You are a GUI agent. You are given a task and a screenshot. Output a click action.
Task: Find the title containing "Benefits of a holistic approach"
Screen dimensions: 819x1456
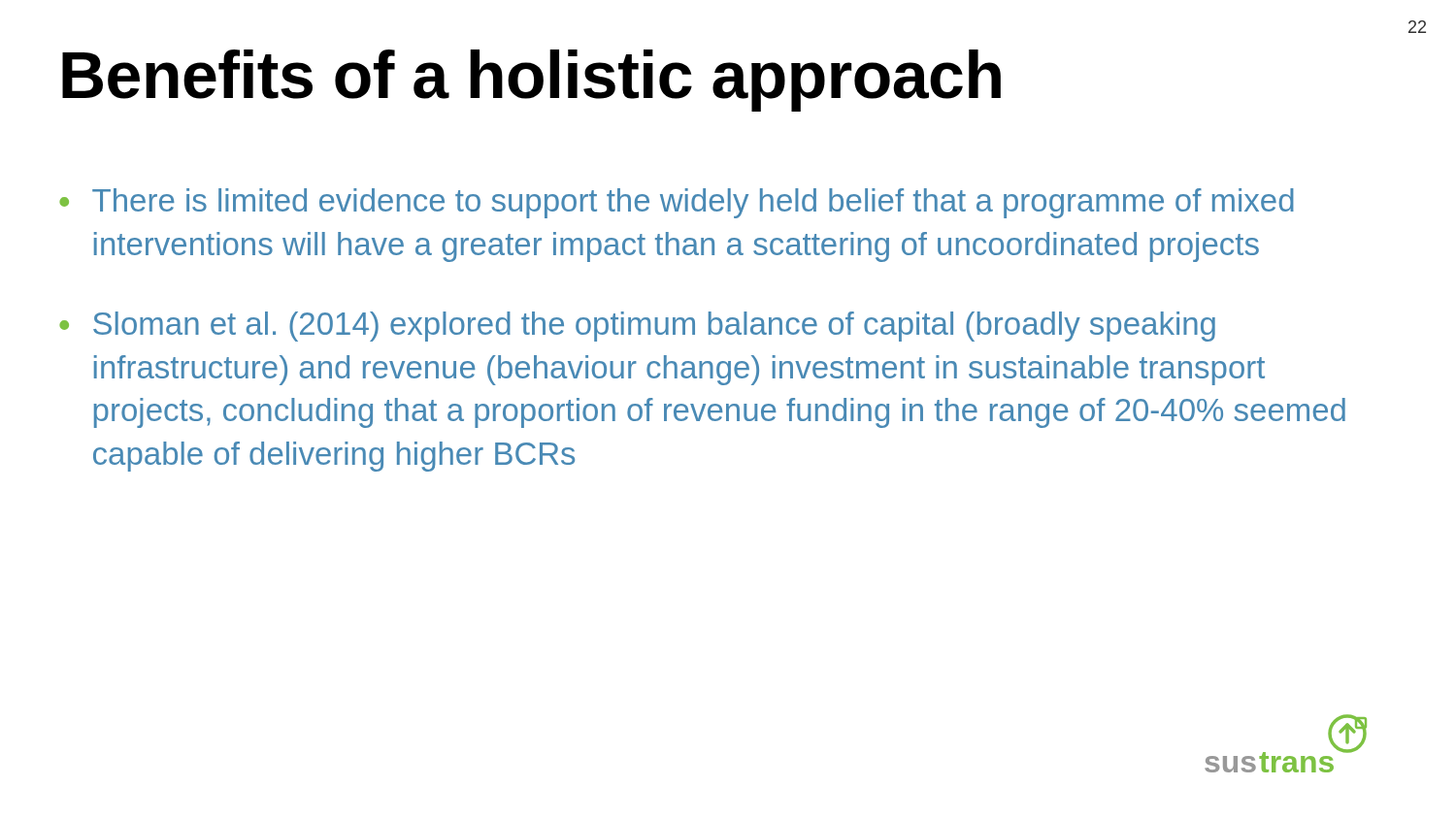point(728,75)
